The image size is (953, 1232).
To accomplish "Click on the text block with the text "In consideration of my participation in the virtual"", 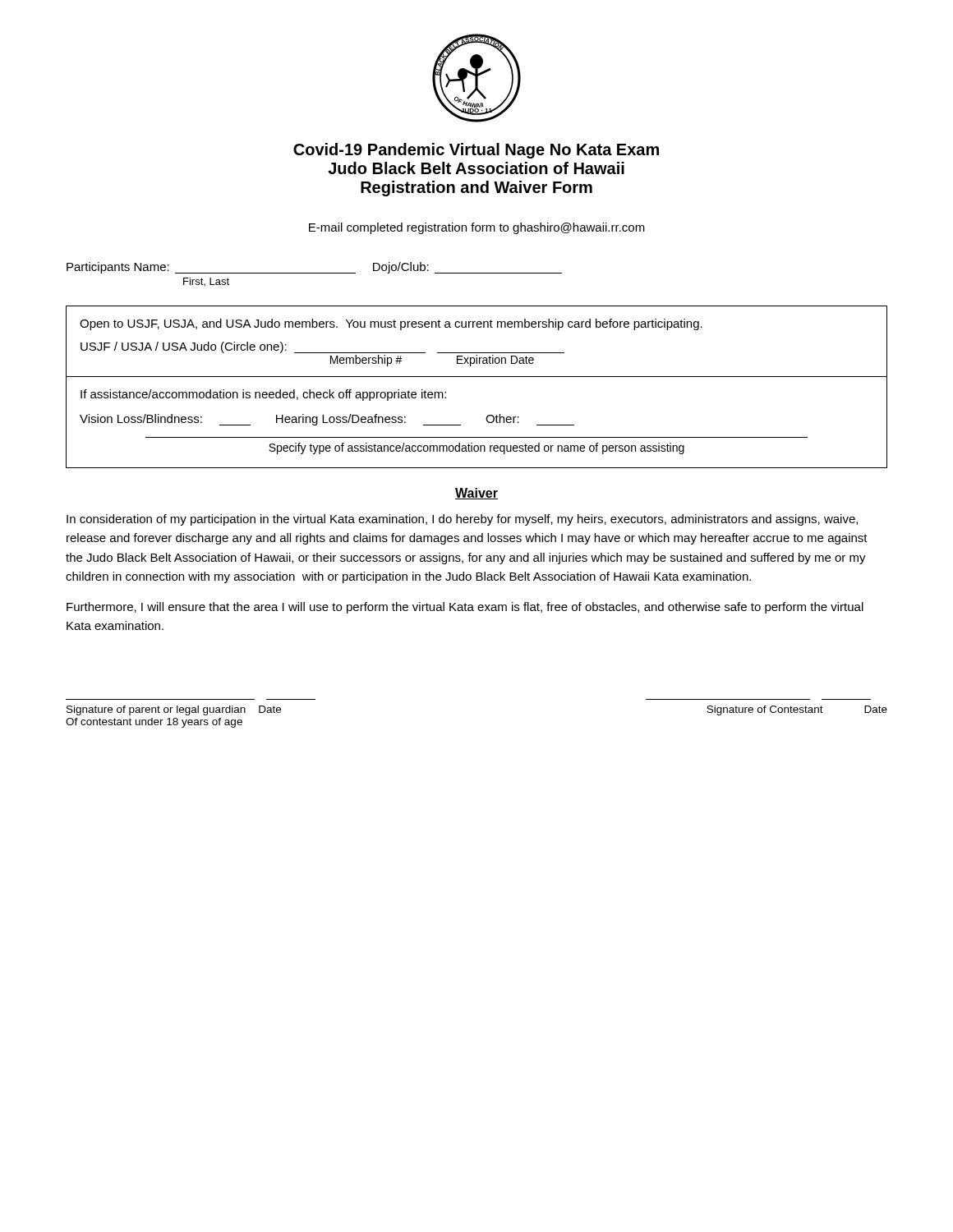I will coord(466,547).
